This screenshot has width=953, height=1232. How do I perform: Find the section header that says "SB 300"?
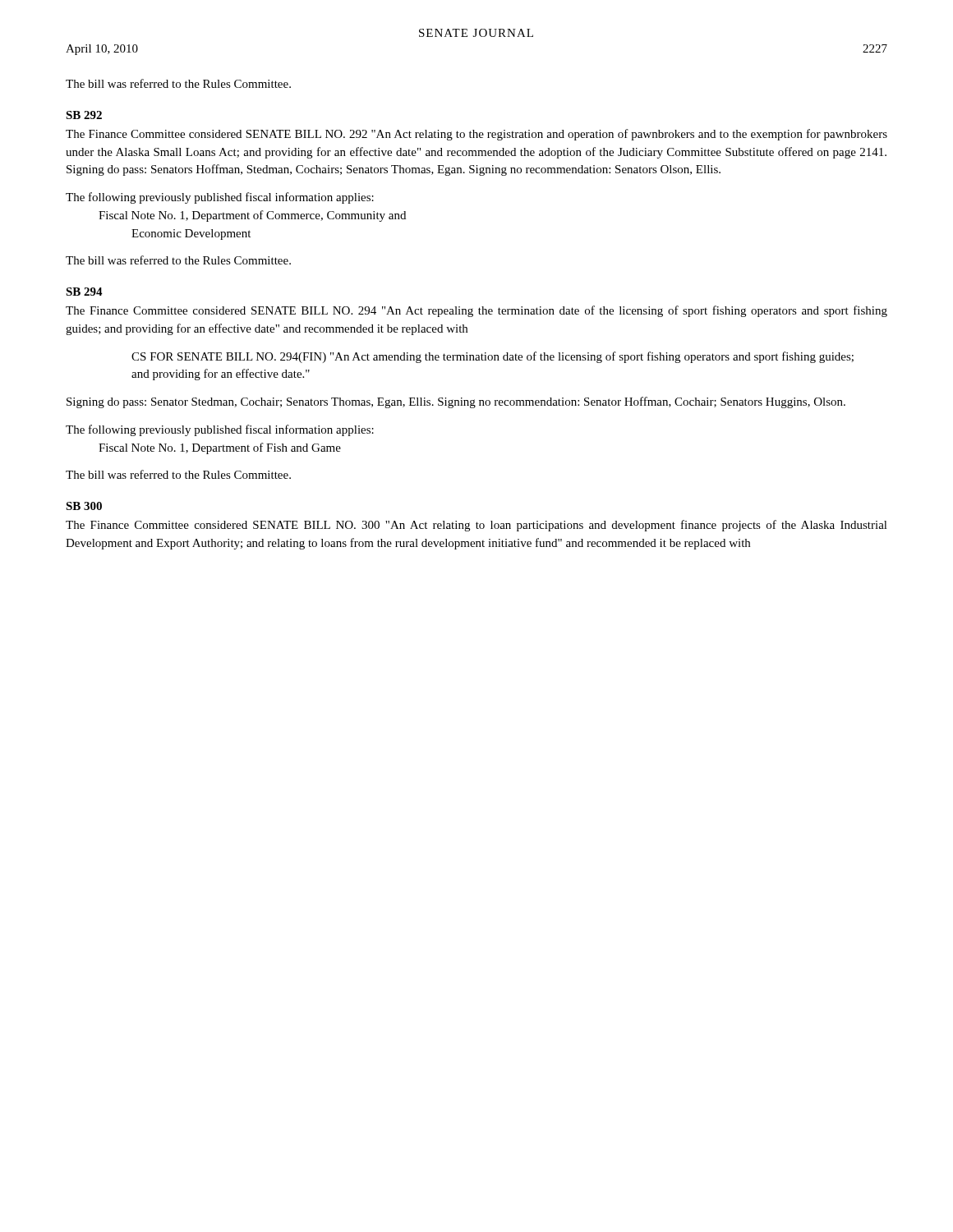coord(84,506)
